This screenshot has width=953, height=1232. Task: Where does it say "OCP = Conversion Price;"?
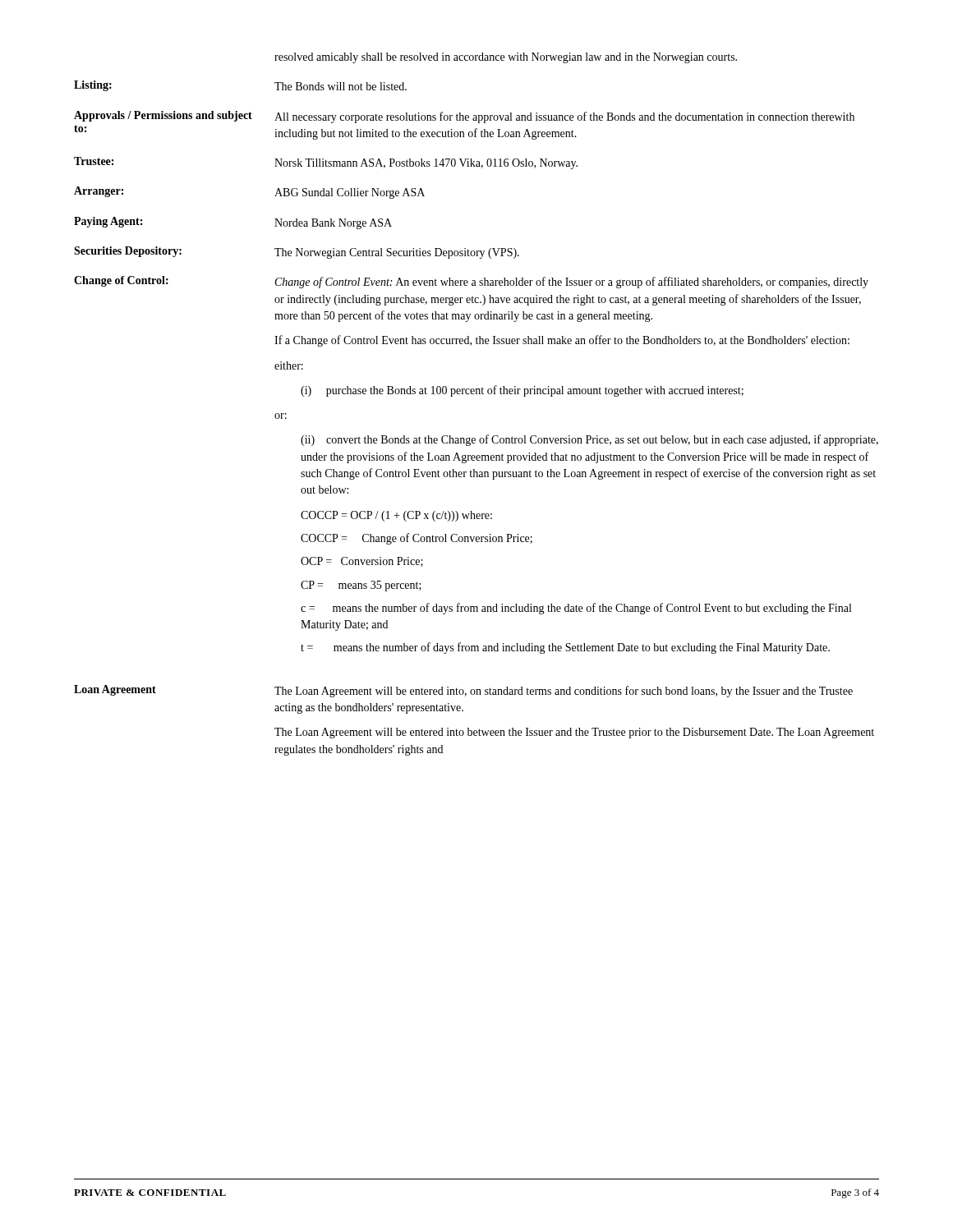(362, 562)
